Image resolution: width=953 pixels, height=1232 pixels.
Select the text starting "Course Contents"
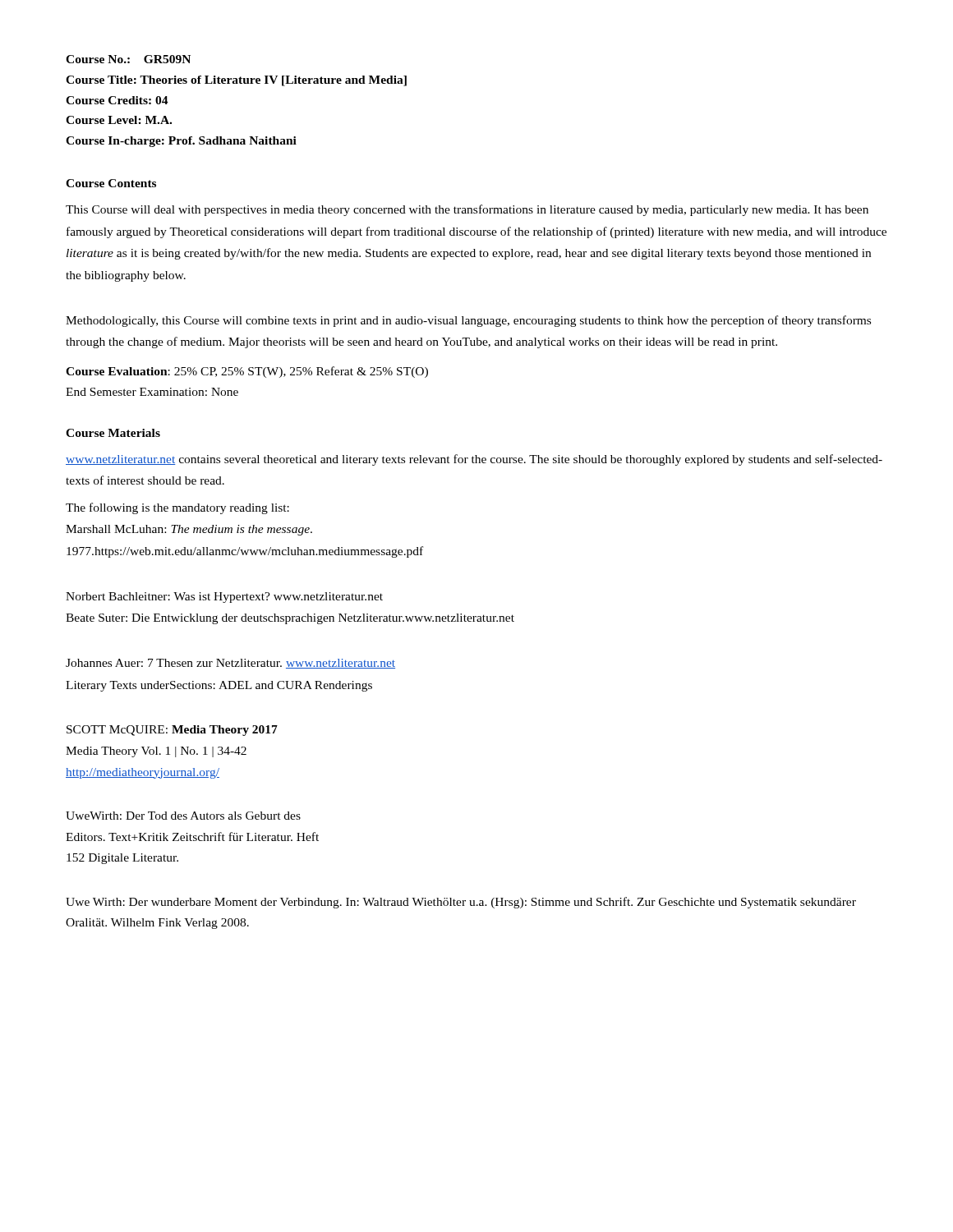click(111, 183)
